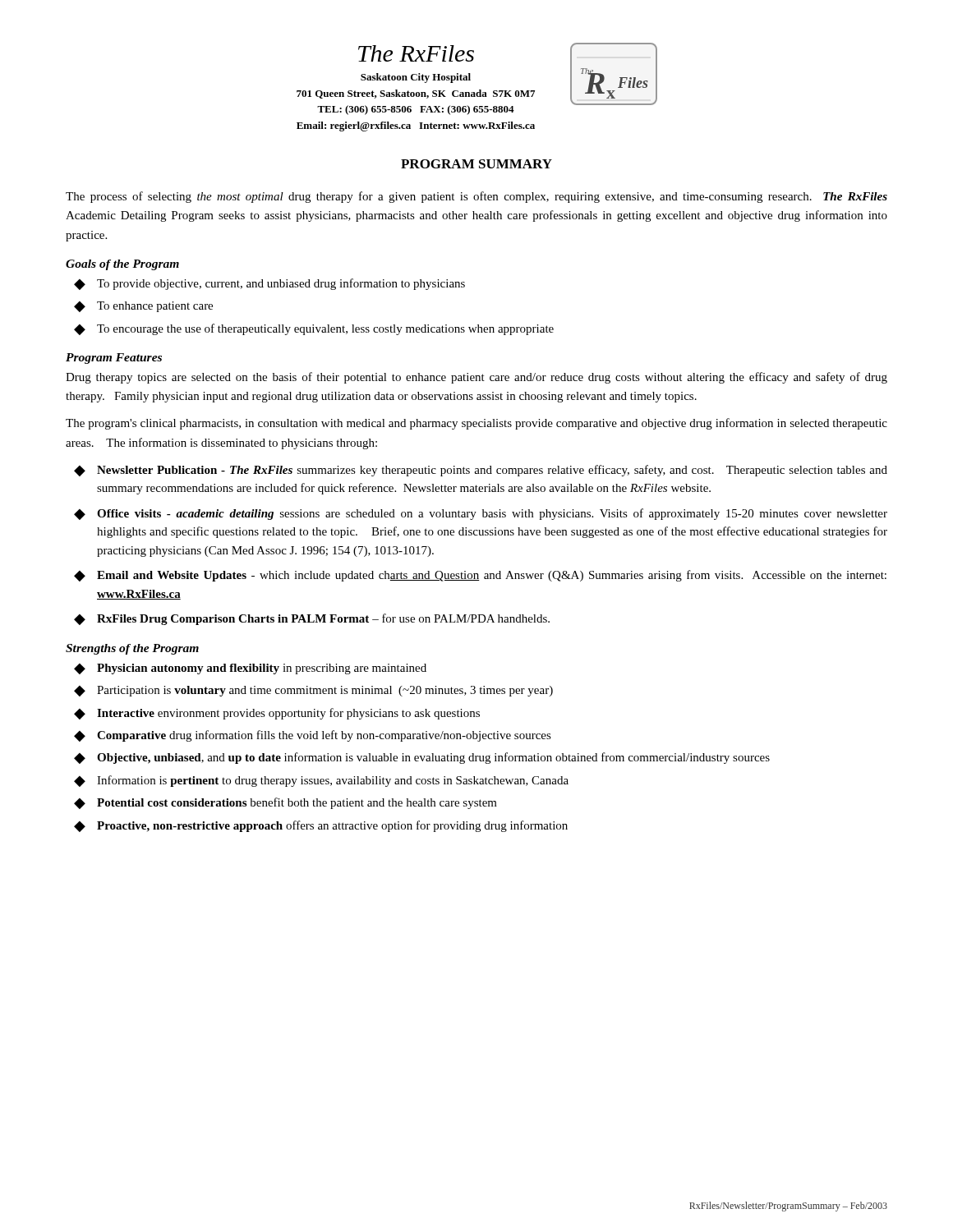
Task: Find the list item with the text "◆ Interactive environment provides opportunity for"
Action: tap(481, 713)
